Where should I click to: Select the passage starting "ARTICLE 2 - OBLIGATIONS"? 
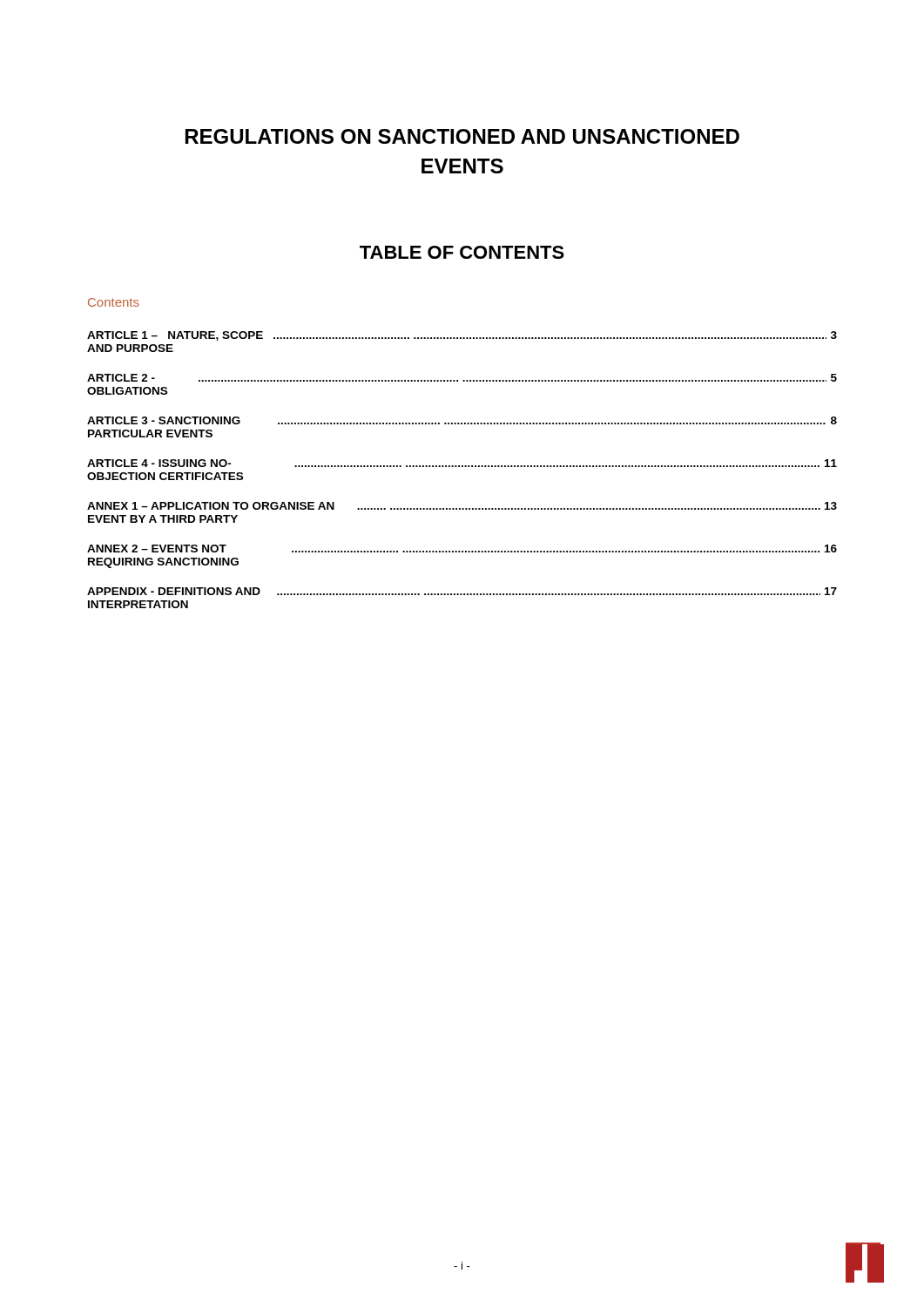[462, 384]
